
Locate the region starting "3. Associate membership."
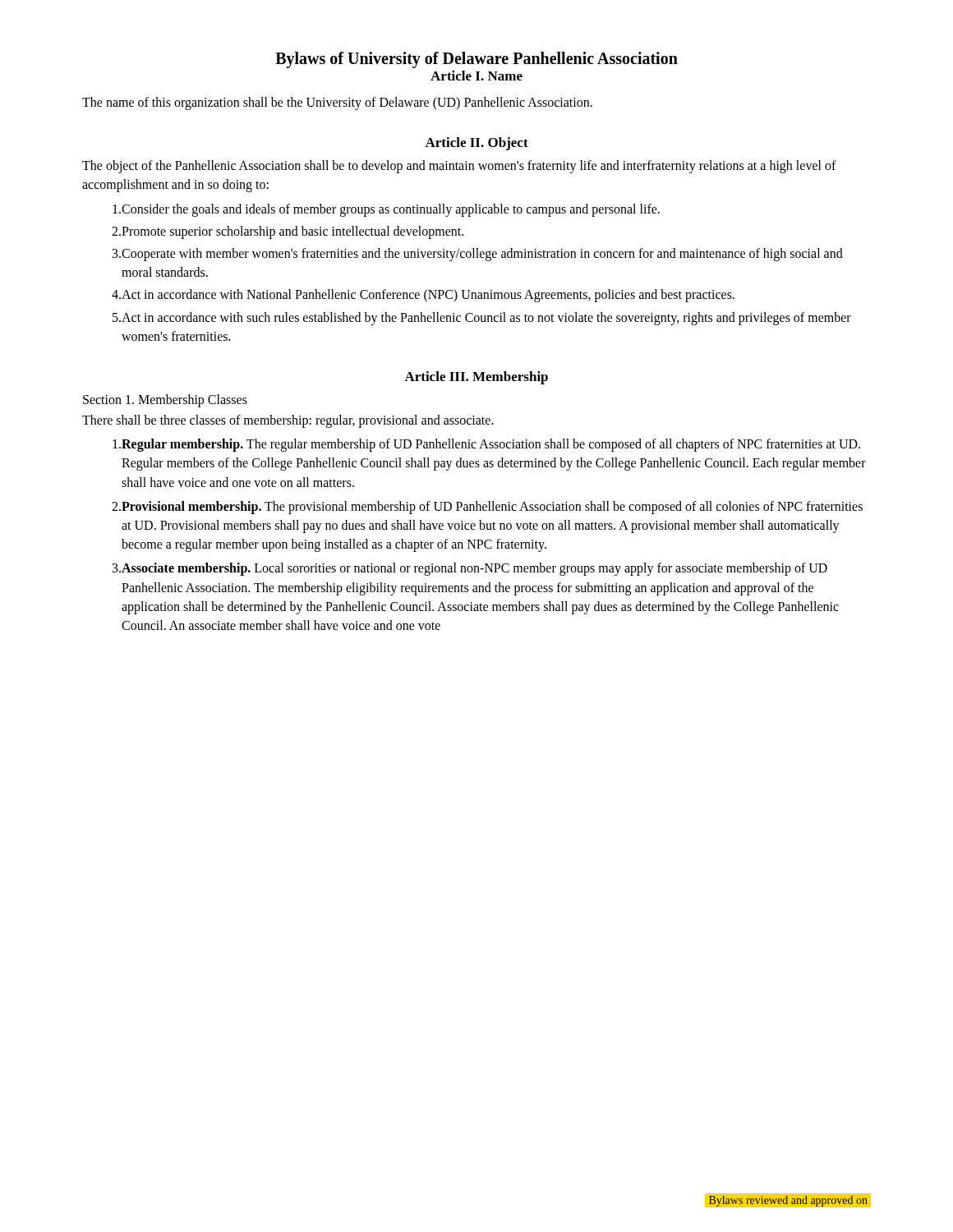476,597
